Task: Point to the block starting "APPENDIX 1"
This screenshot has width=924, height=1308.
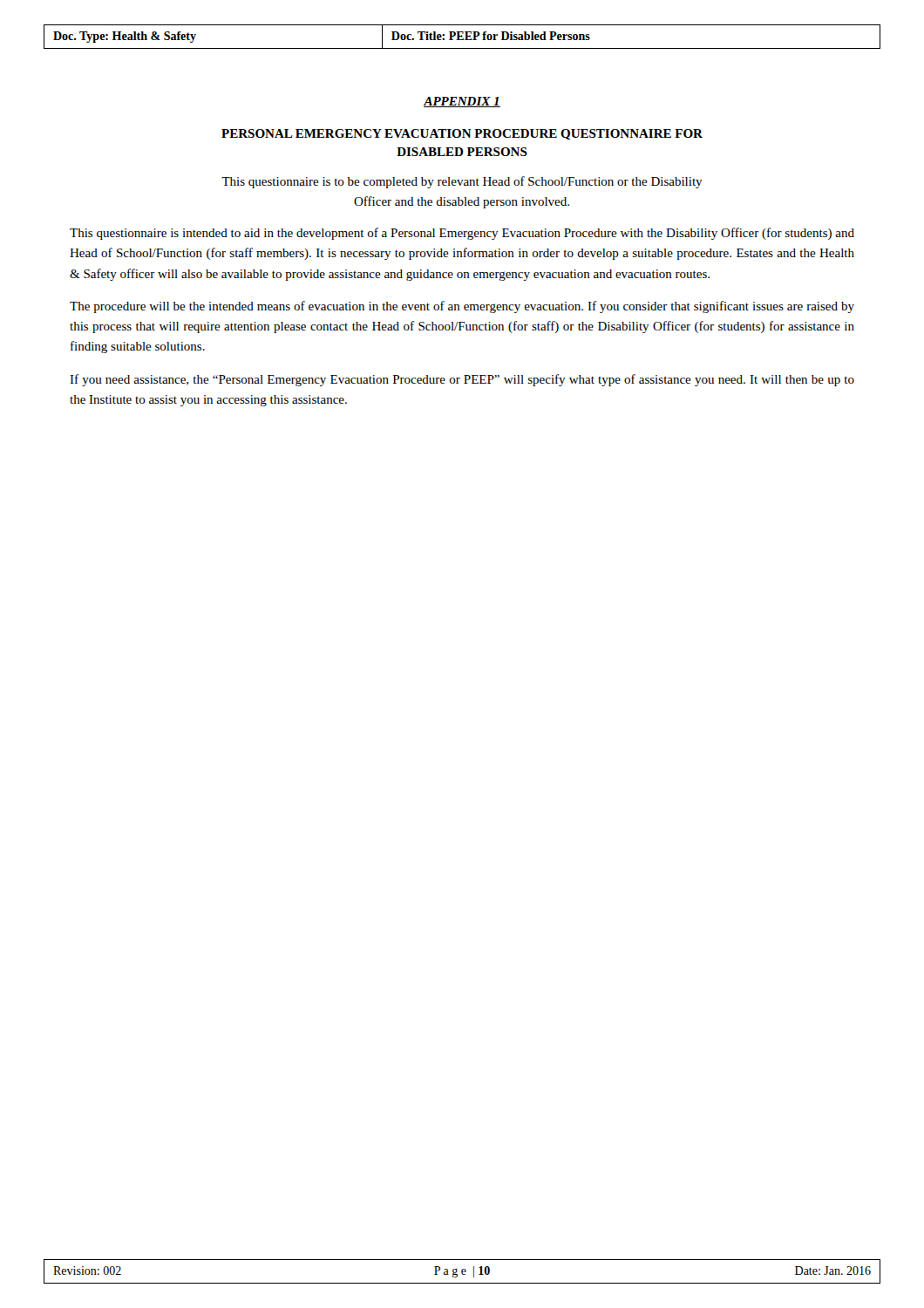Action: tap(462, 101)
